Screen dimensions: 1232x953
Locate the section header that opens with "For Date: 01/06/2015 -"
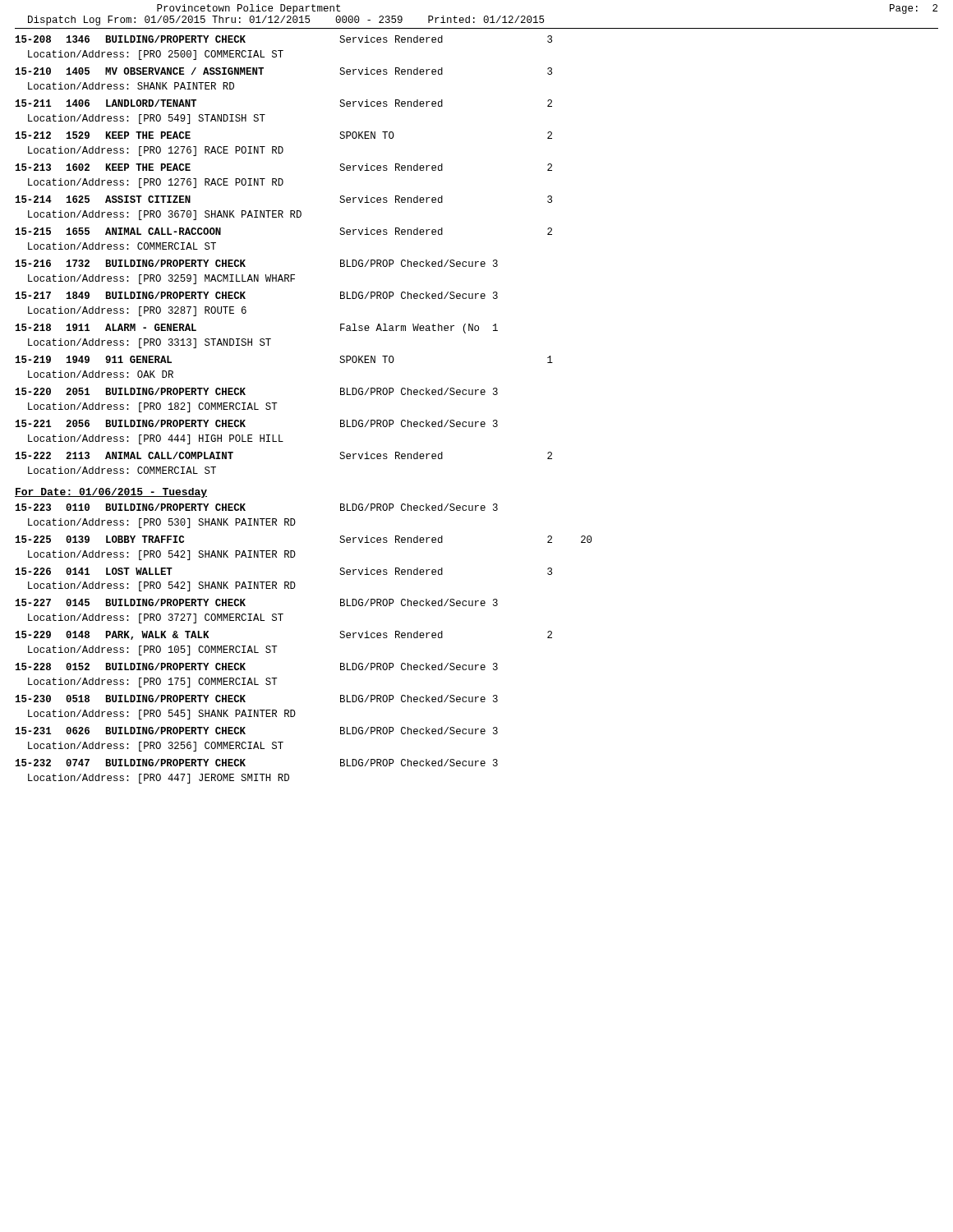111,492
